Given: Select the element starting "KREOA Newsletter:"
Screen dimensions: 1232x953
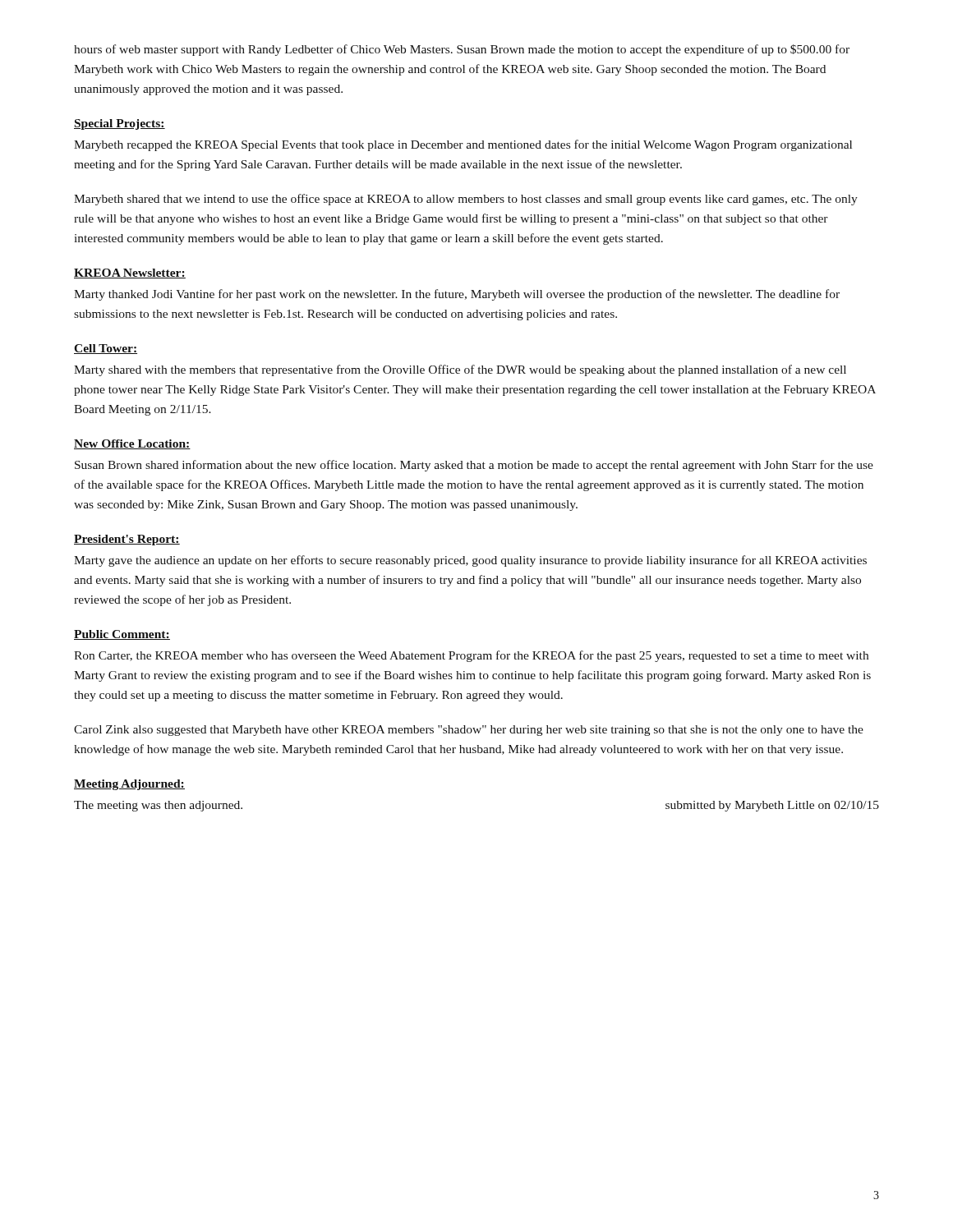Looking at the screenshot, I should tap(130, 272).
